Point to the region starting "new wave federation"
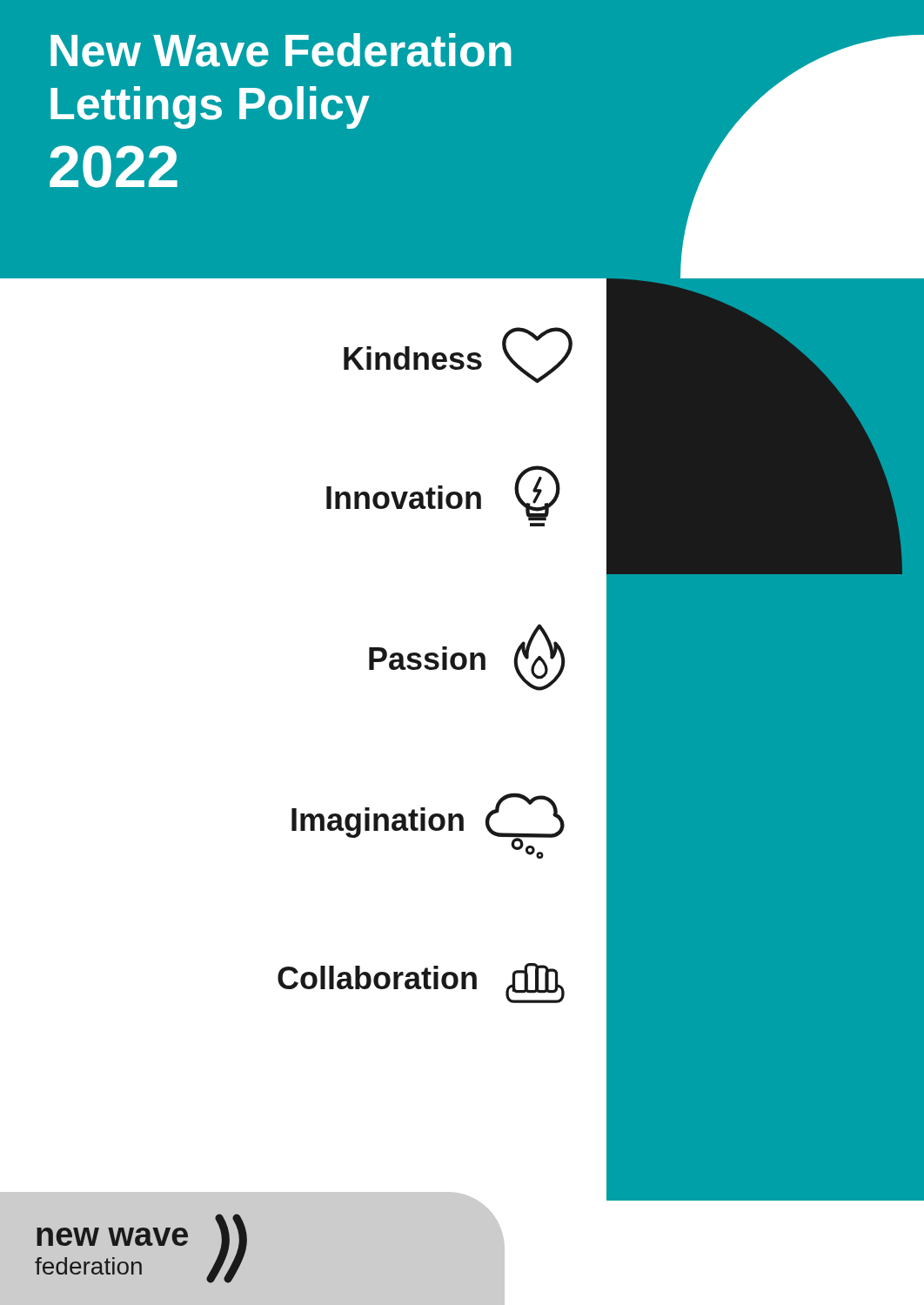Viewport: 924px width, 1305px height. point(149,1248)
